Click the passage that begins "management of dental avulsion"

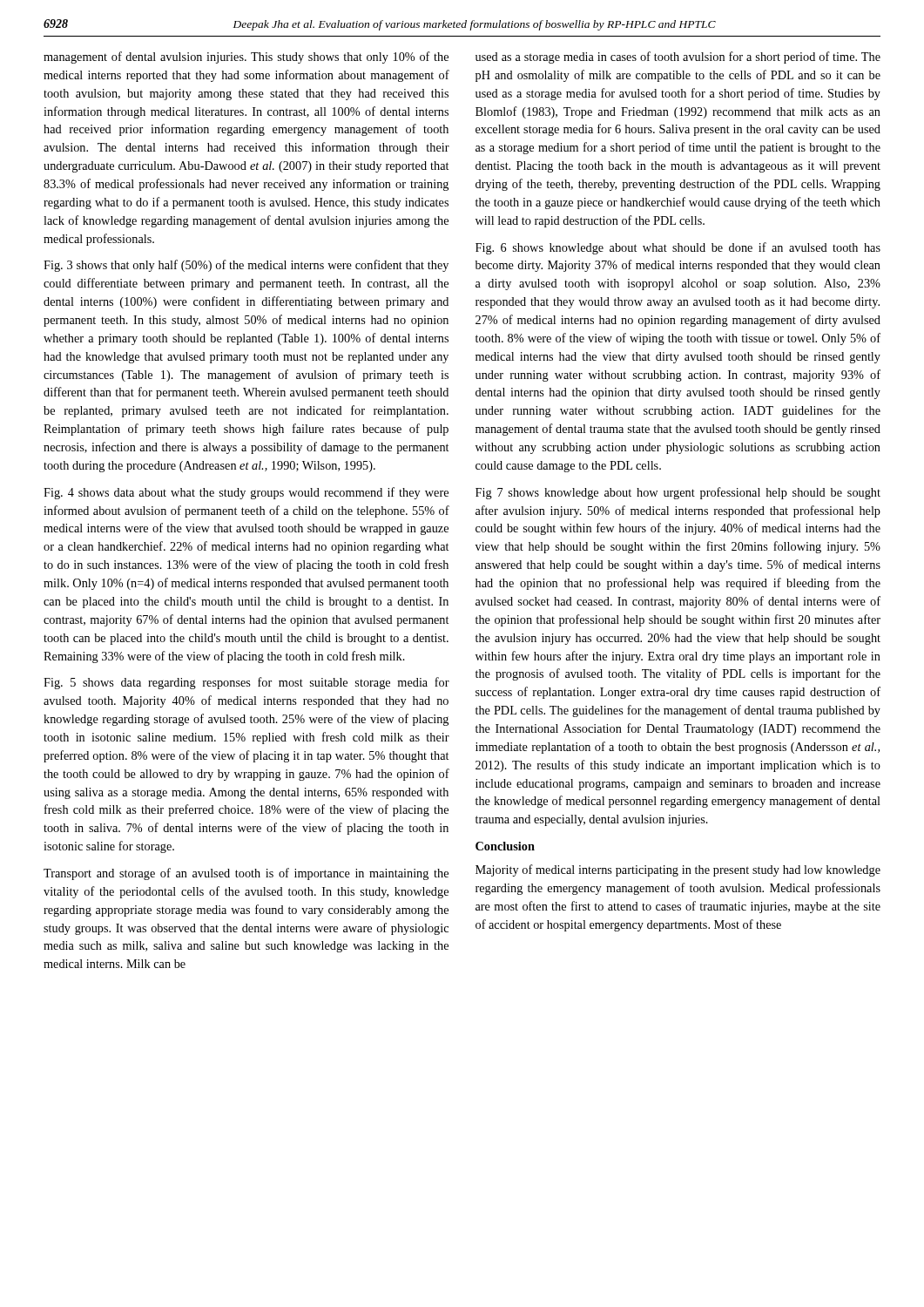(x=246, y=148)
